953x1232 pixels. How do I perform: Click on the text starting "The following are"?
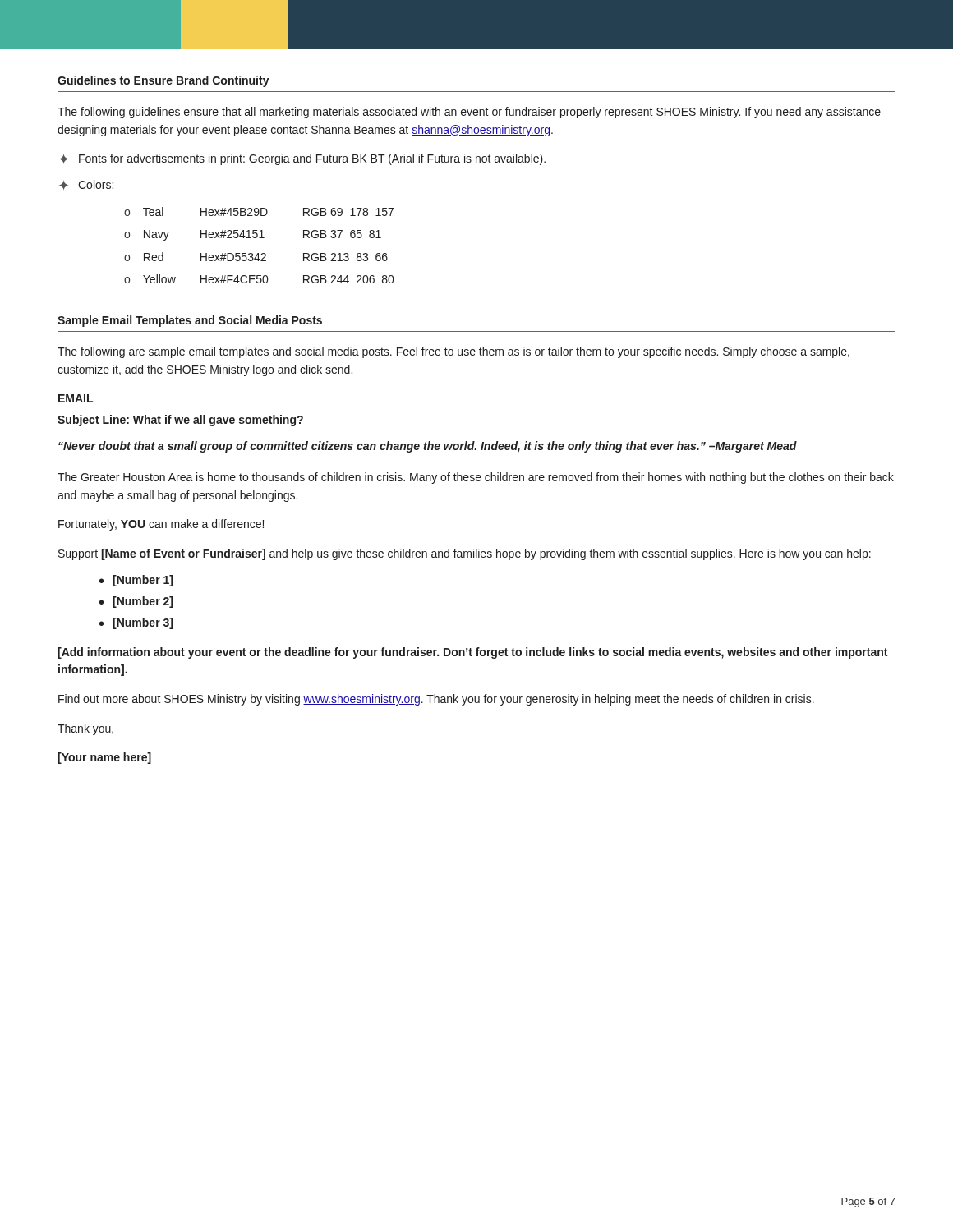click(x=454, y=360)
